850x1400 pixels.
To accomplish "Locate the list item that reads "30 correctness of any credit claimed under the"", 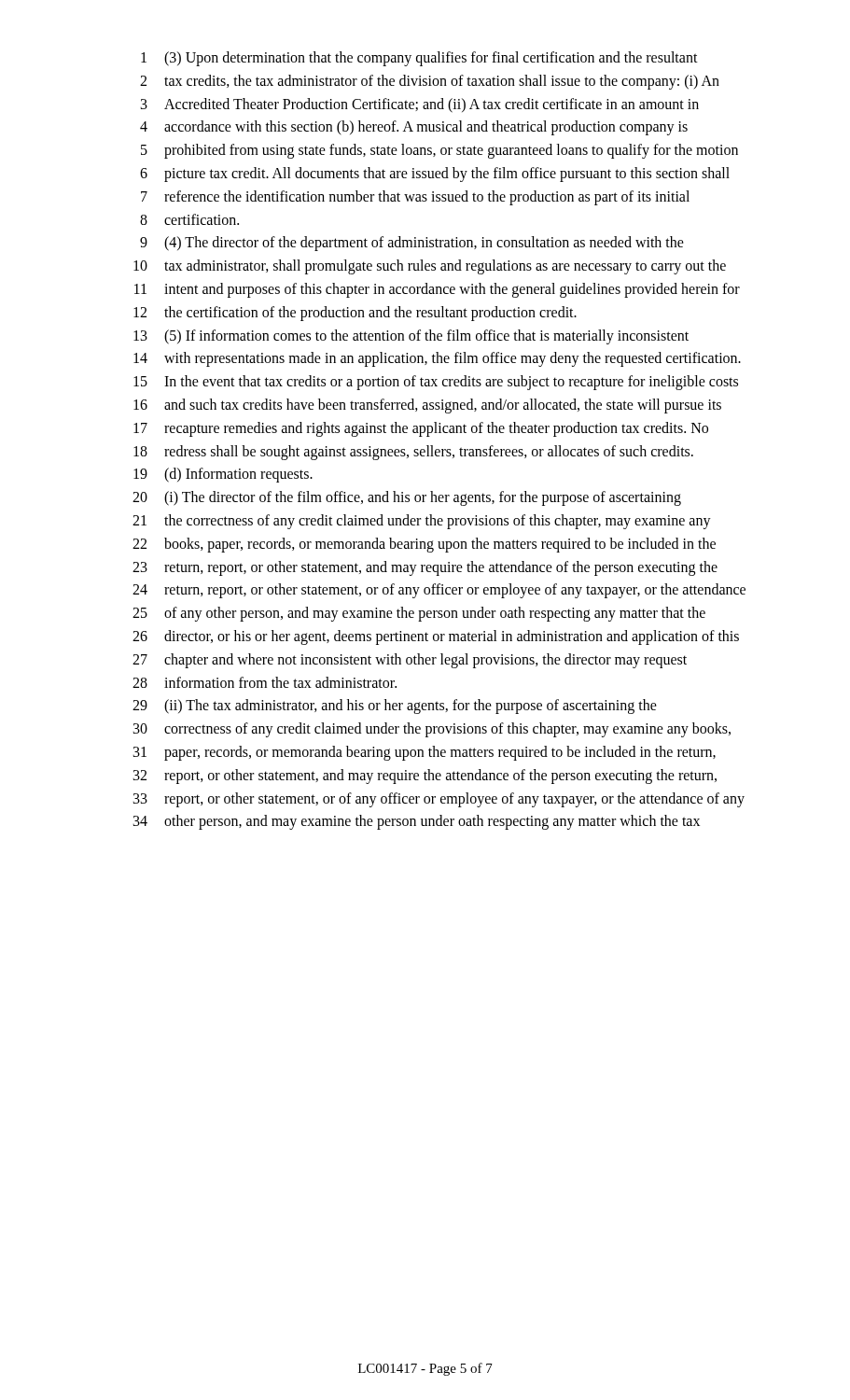I will (439, 729).
